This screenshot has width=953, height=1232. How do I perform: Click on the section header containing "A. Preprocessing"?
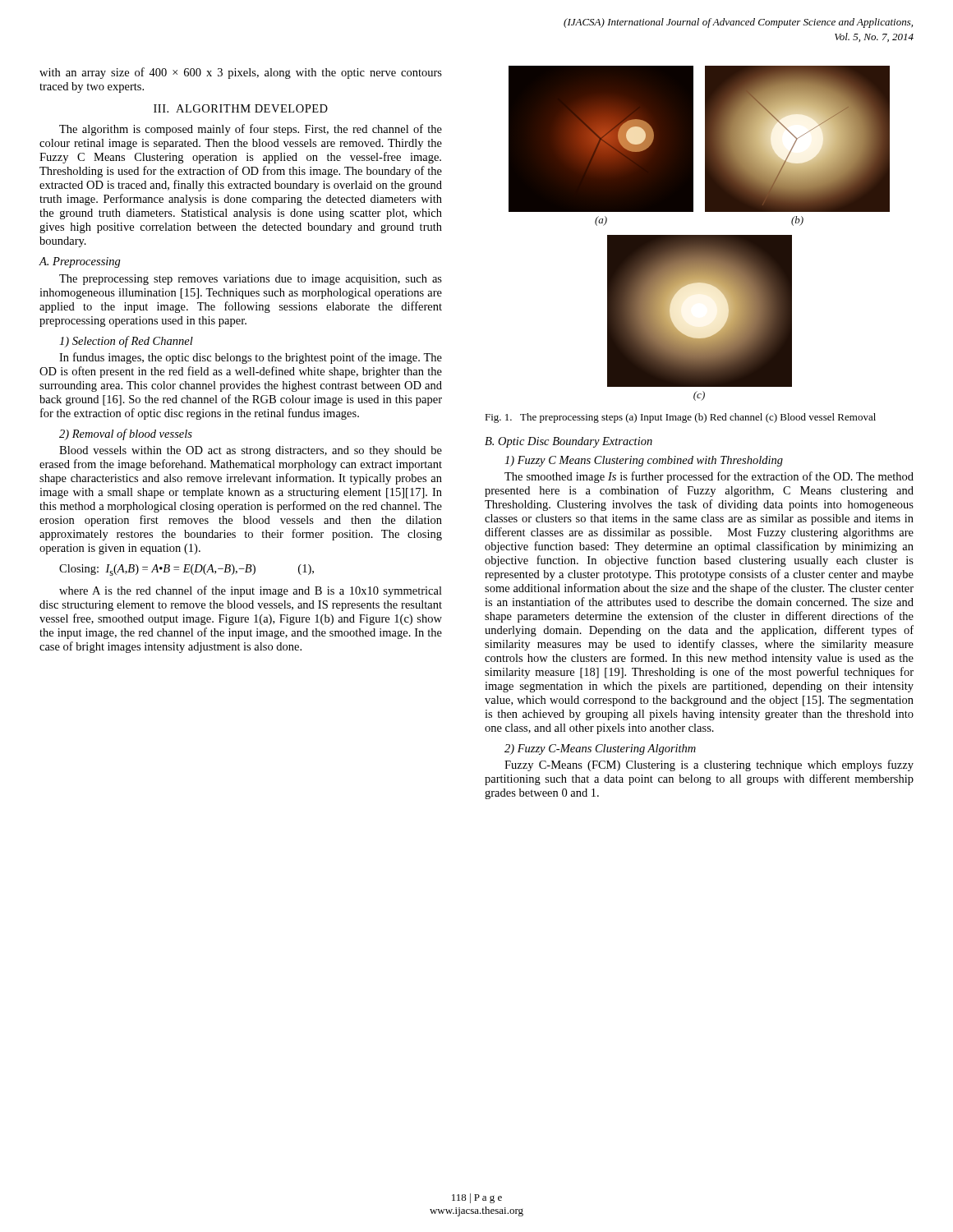click(80, 262)
